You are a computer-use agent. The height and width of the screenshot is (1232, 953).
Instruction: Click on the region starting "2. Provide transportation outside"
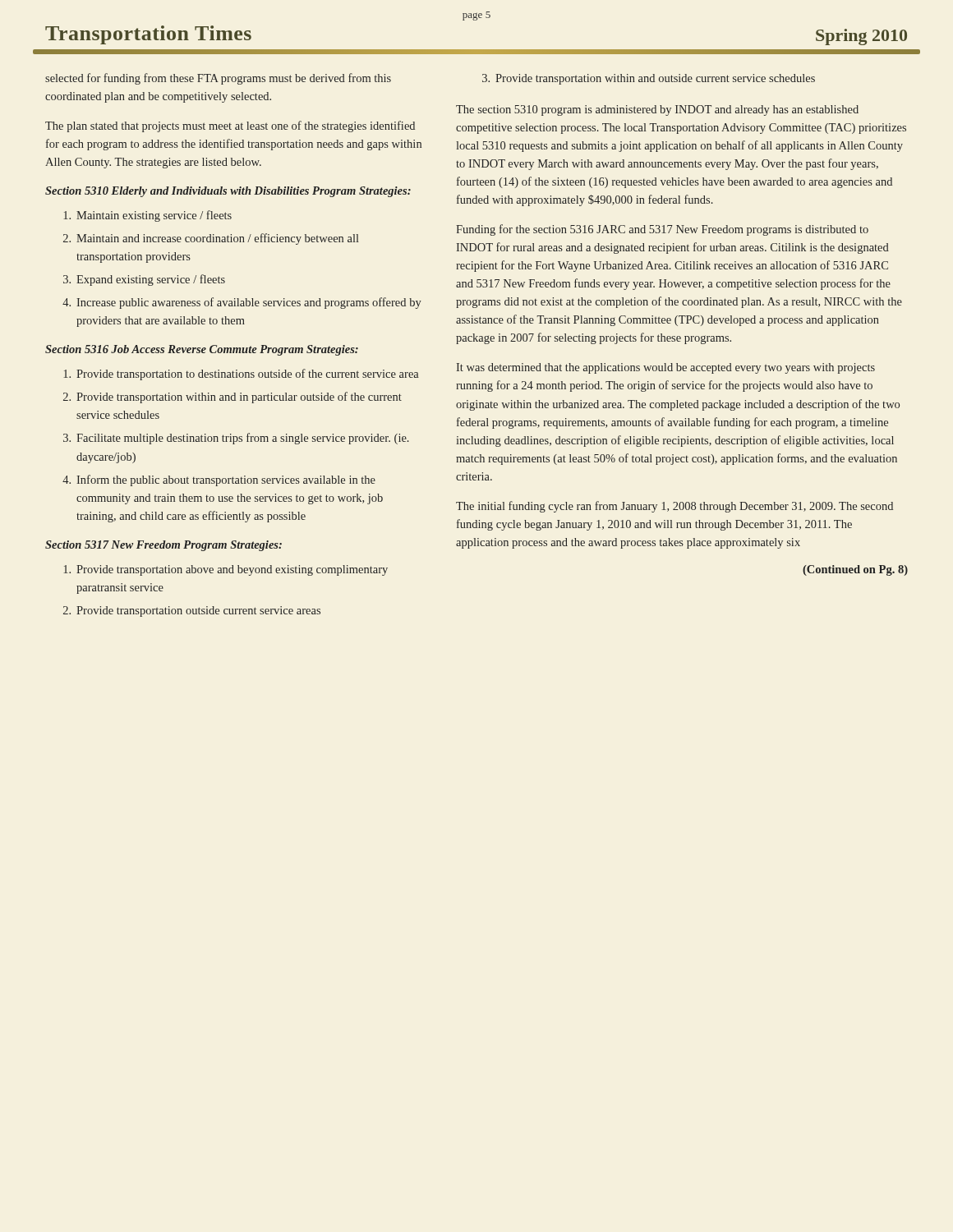coord(238,610)
